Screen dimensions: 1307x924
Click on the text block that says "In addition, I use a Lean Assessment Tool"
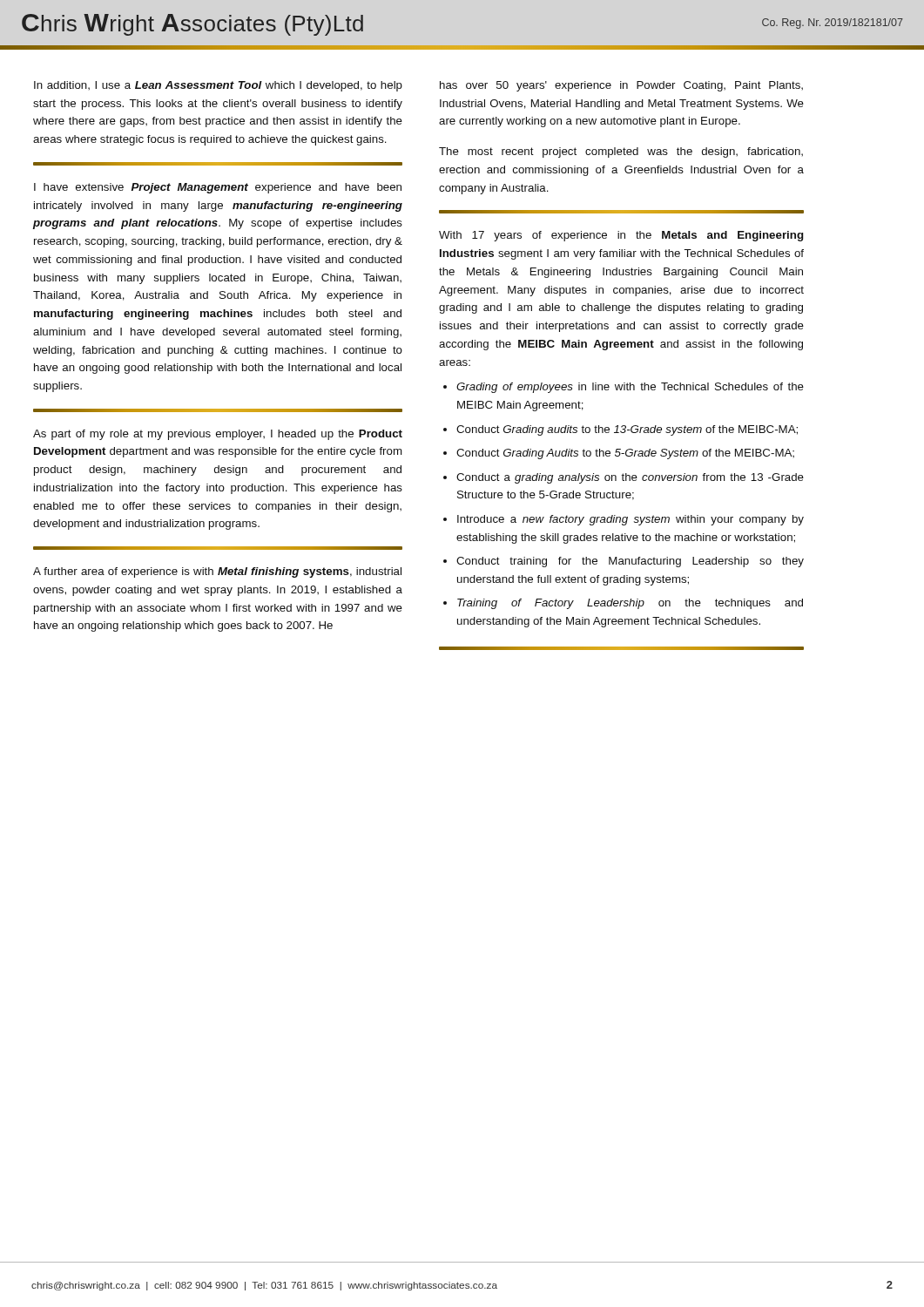pyautogui.click(x=218, y=113)
